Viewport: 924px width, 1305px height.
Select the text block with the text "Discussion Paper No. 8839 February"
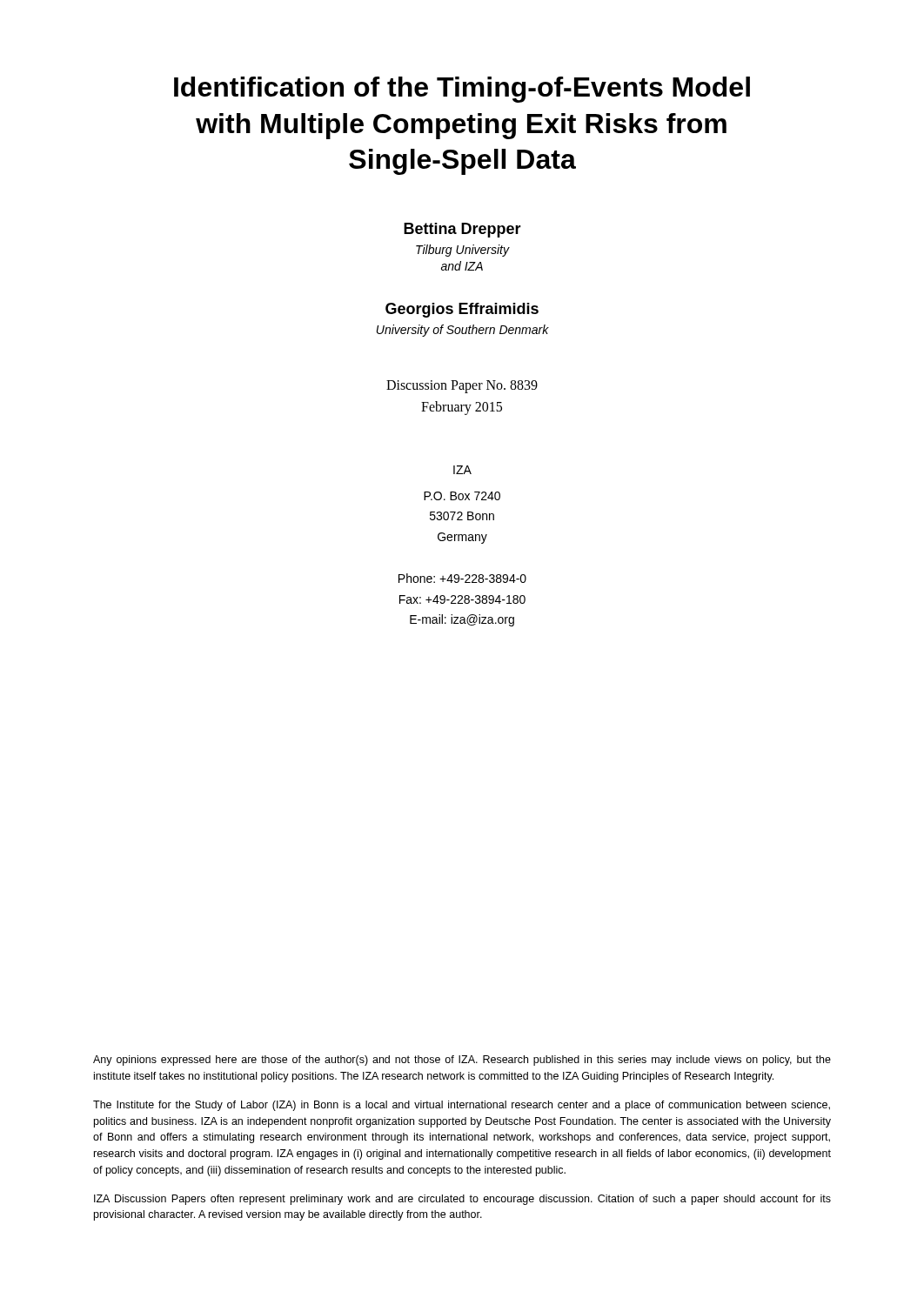[x=462, y=396]
